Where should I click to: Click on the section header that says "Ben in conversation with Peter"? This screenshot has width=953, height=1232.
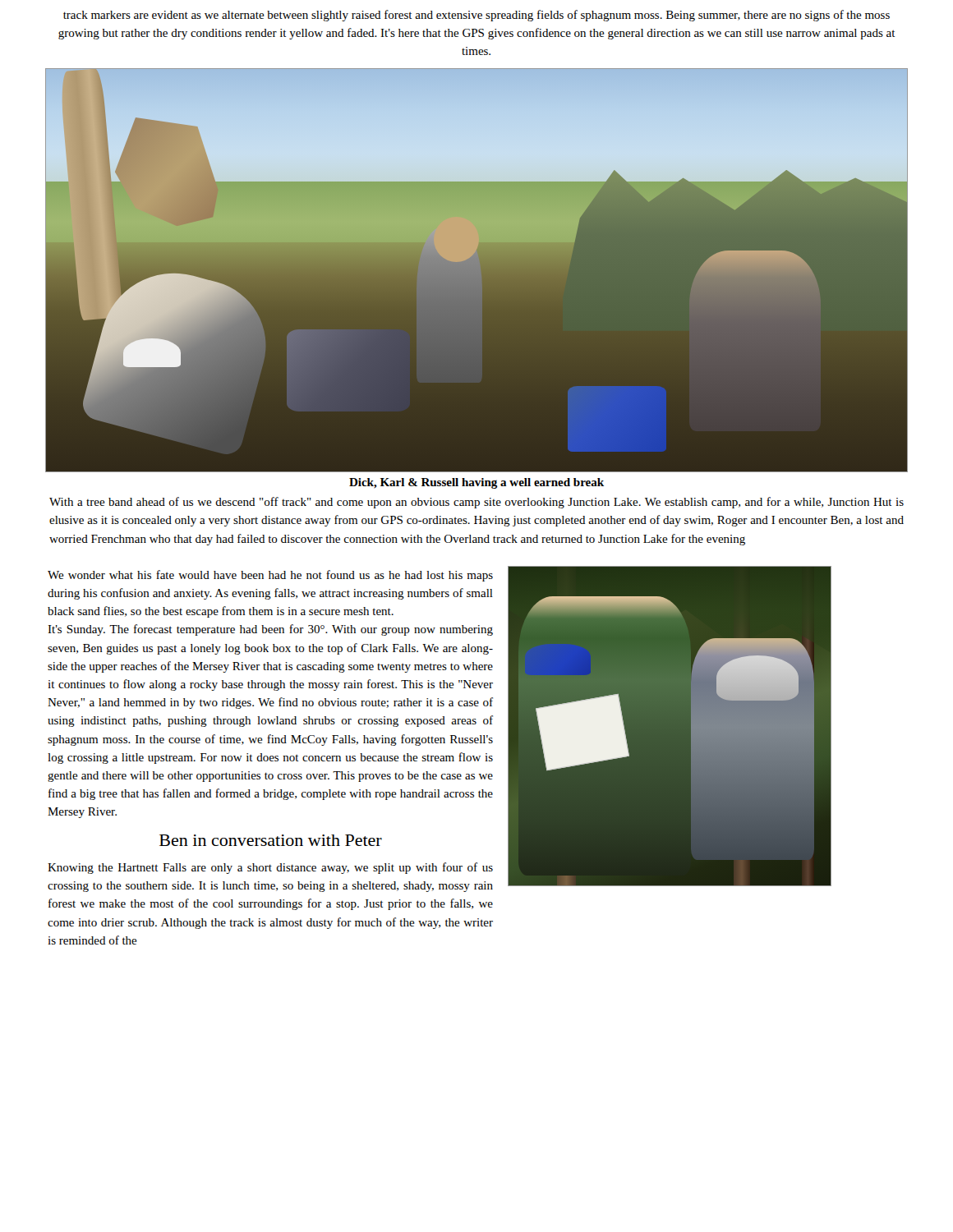pos(270,840)
